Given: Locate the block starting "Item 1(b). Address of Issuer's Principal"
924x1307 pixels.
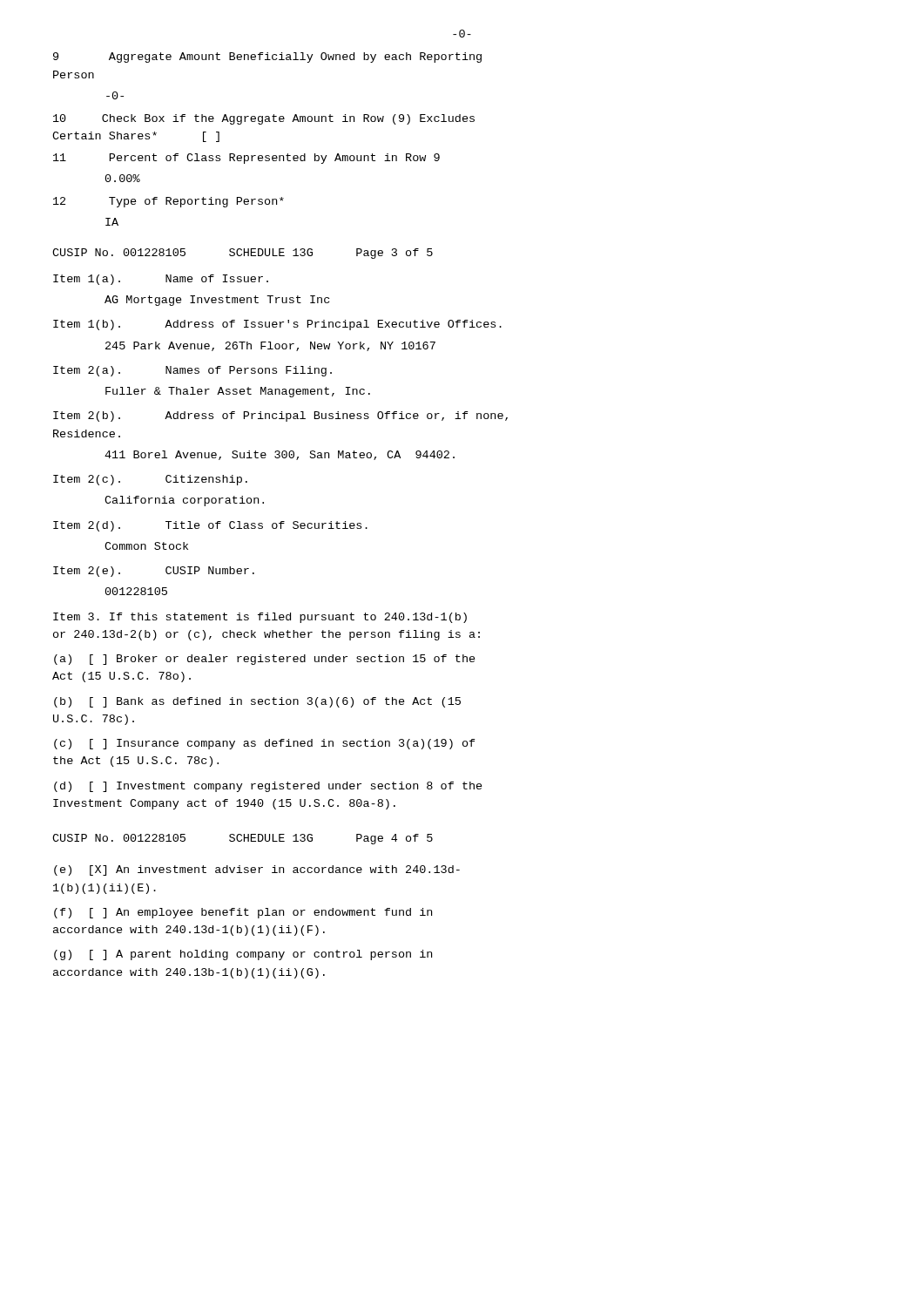Looking at the screenshot, I should pyautogui.click(x=462, y=325).
